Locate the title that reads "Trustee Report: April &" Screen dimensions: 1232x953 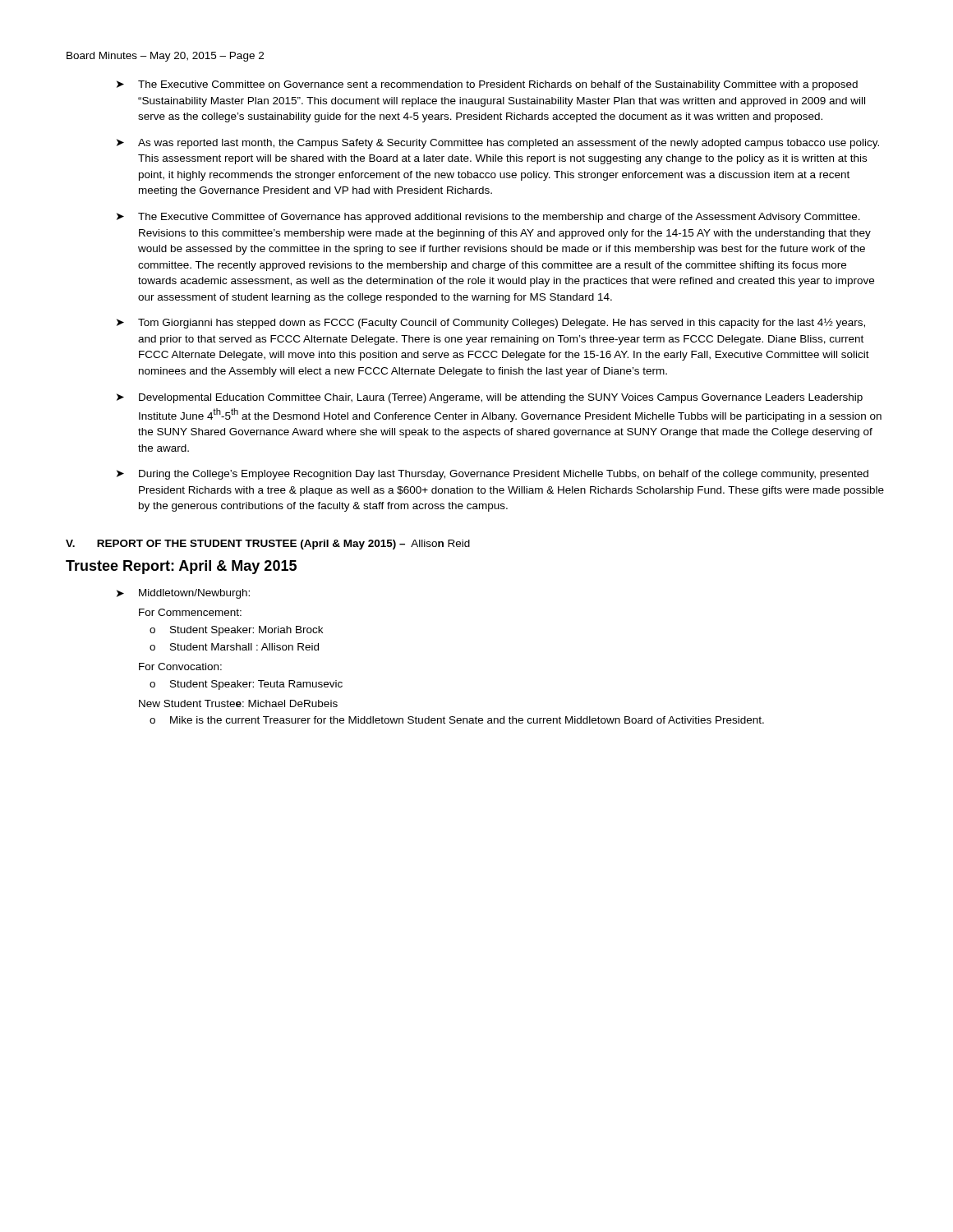pyautogui.click(x=181, y=566)
